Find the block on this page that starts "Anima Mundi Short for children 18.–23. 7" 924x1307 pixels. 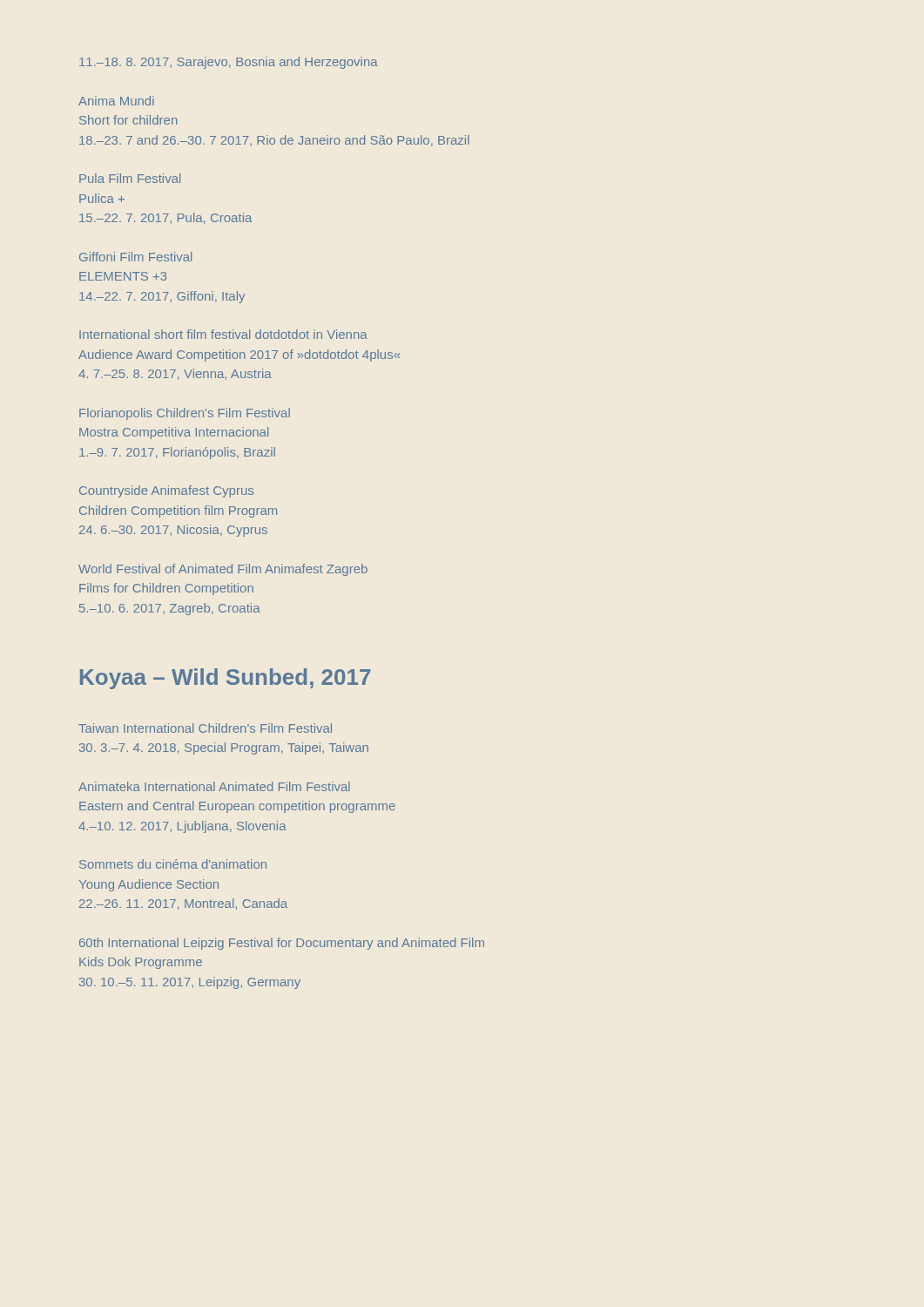point(116,101)
